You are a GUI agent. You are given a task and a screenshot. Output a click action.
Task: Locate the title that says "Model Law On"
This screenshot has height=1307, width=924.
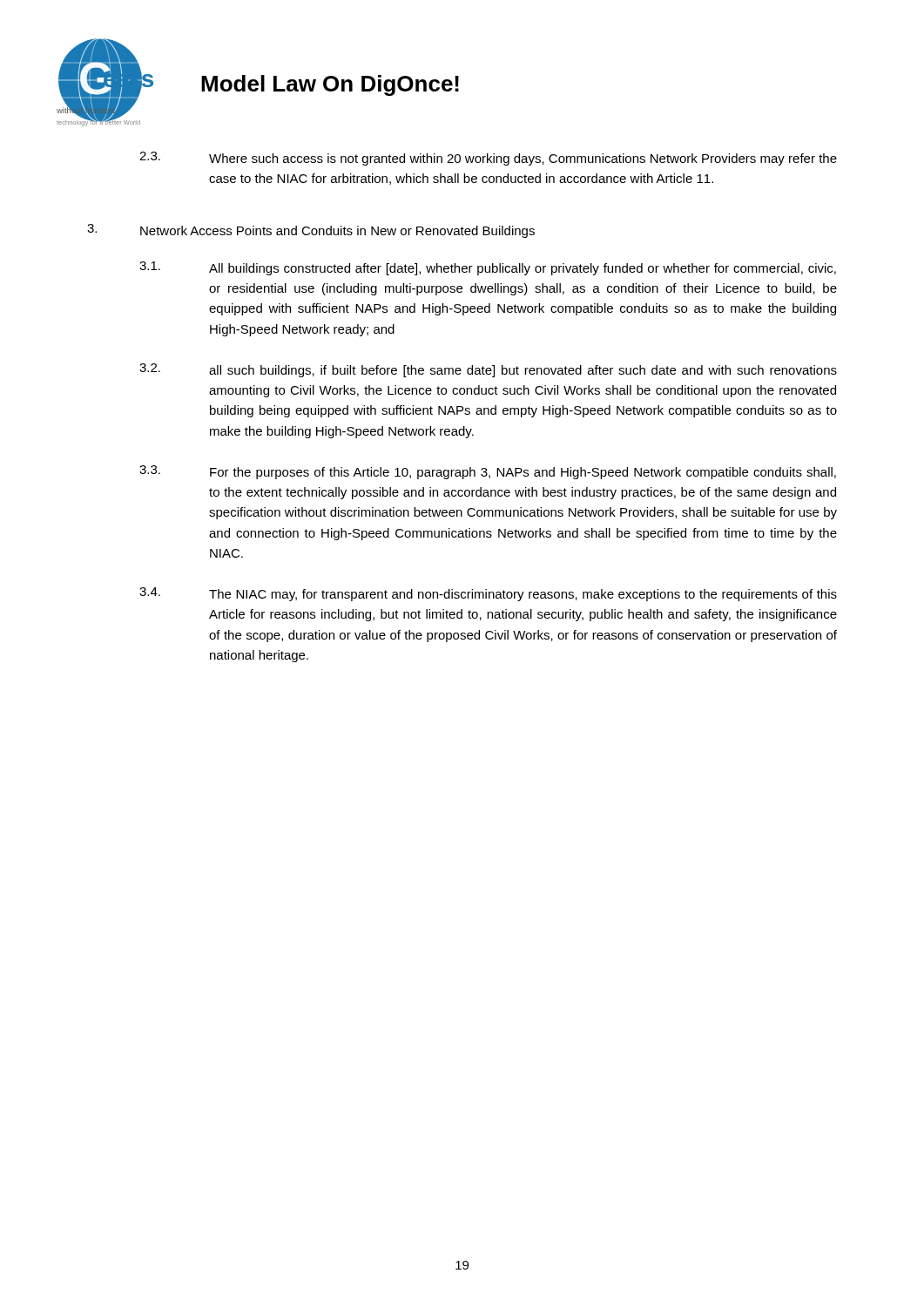[331, 84]
